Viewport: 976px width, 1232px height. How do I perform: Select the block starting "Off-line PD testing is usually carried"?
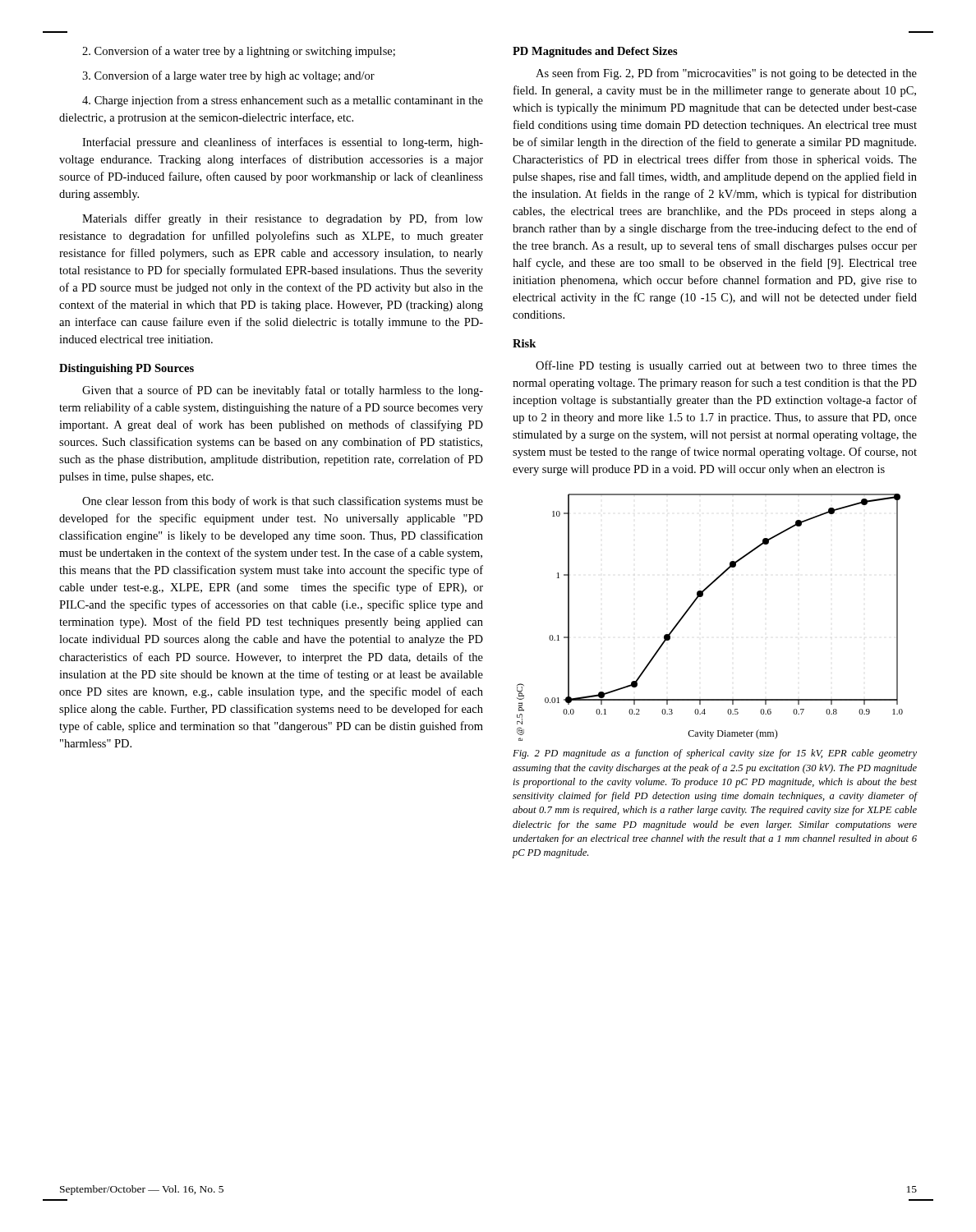[715, 418]
